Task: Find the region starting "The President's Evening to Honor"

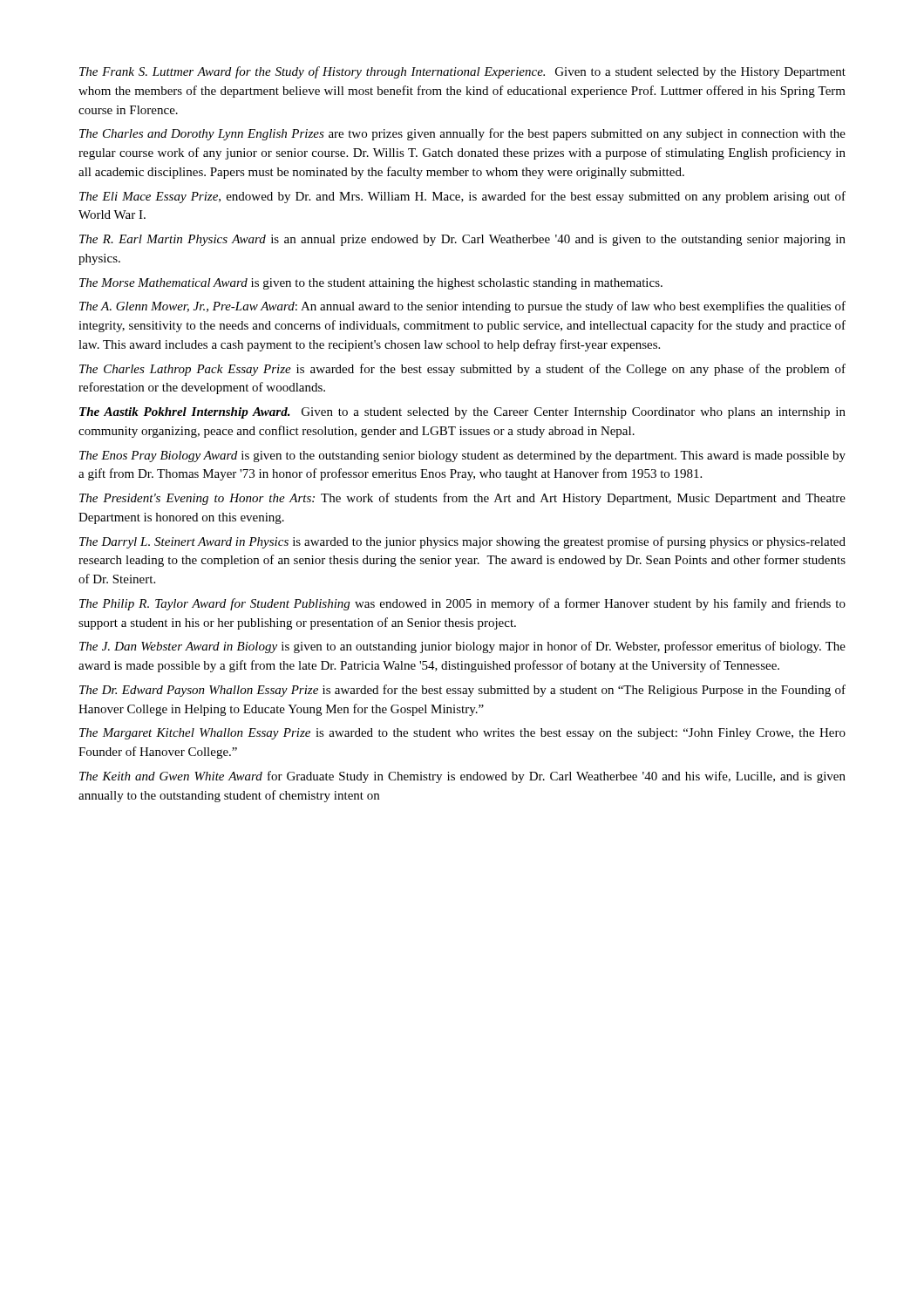Action: (x=462, y=507)
